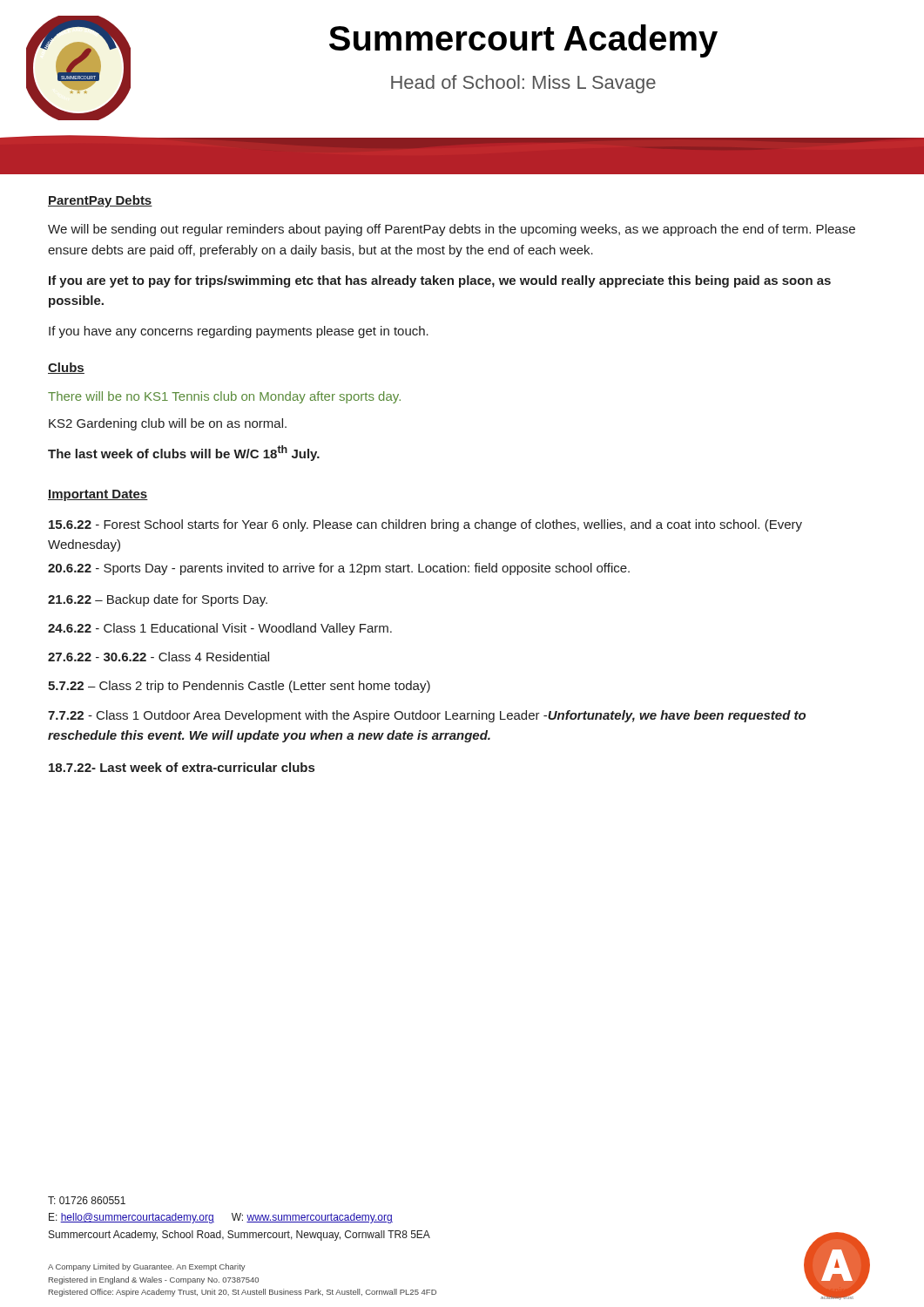Navigate to the region starting "The last week of clubs will be"
The image size is (924, 1307).
(x=184, y=452)
